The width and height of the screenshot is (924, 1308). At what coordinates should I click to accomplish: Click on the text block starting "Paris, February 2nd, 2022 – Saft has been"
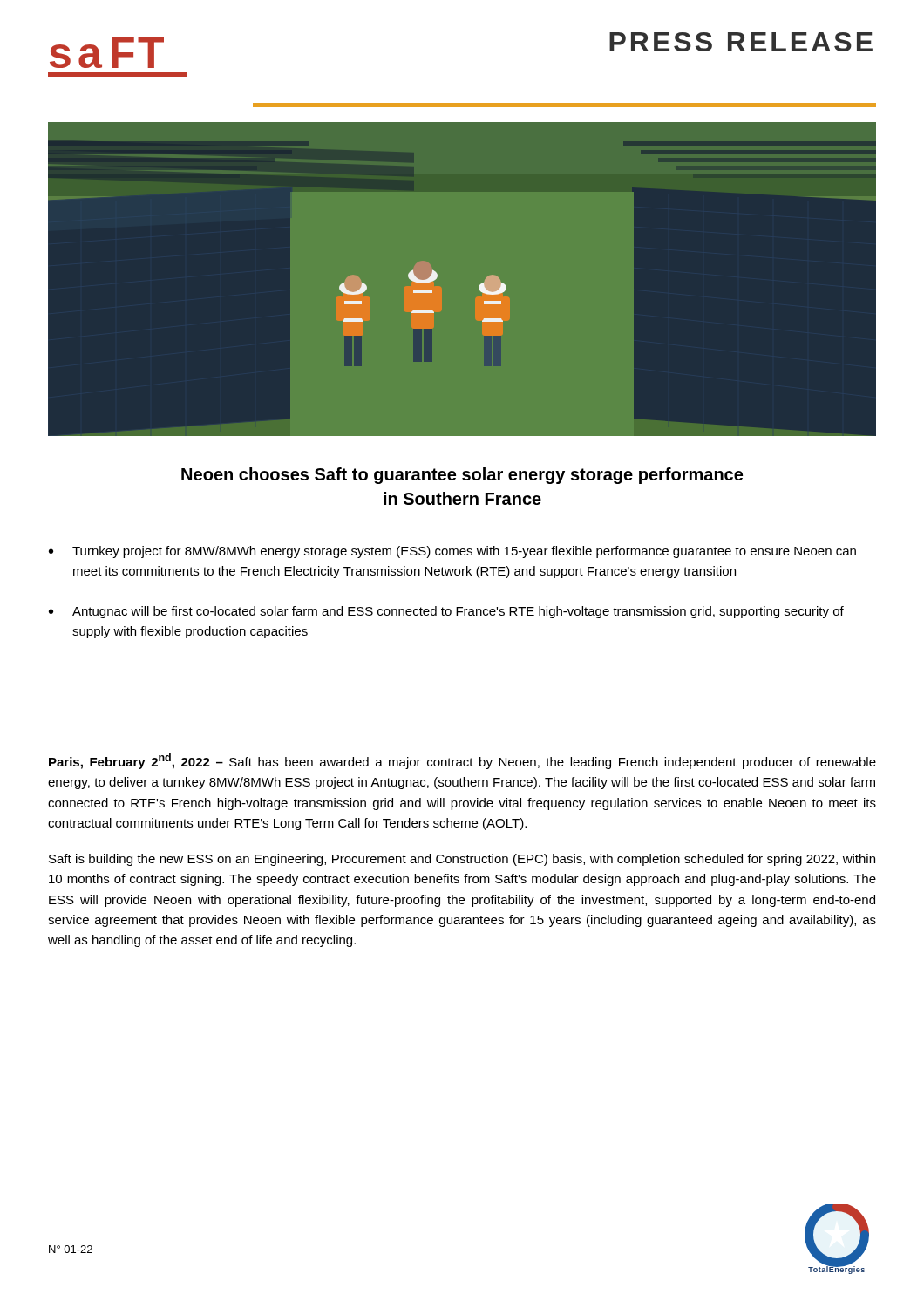tap(462, 791)
